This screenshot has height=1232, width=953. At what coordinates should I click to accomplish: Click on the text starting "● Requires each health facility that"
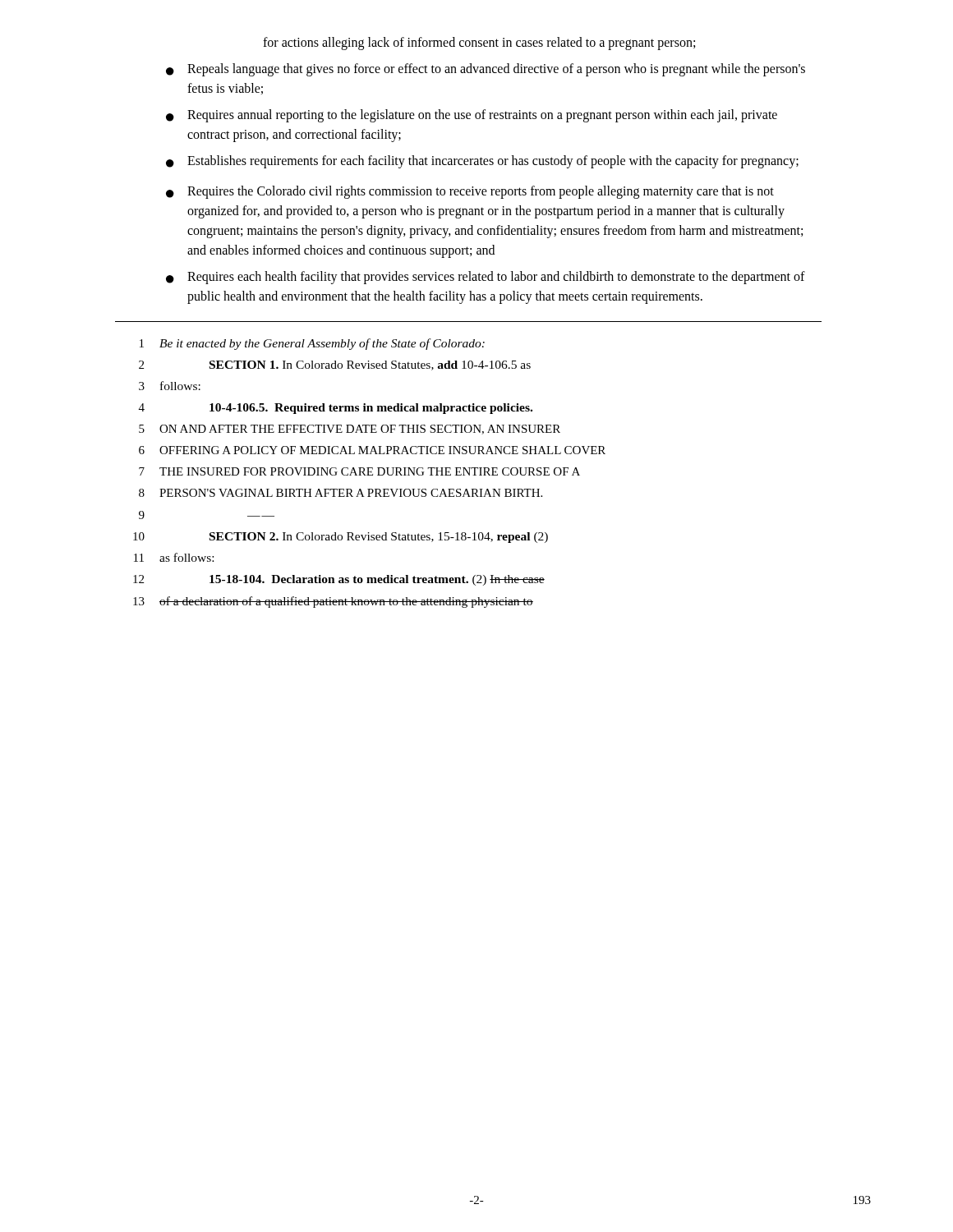coord(493,286)
